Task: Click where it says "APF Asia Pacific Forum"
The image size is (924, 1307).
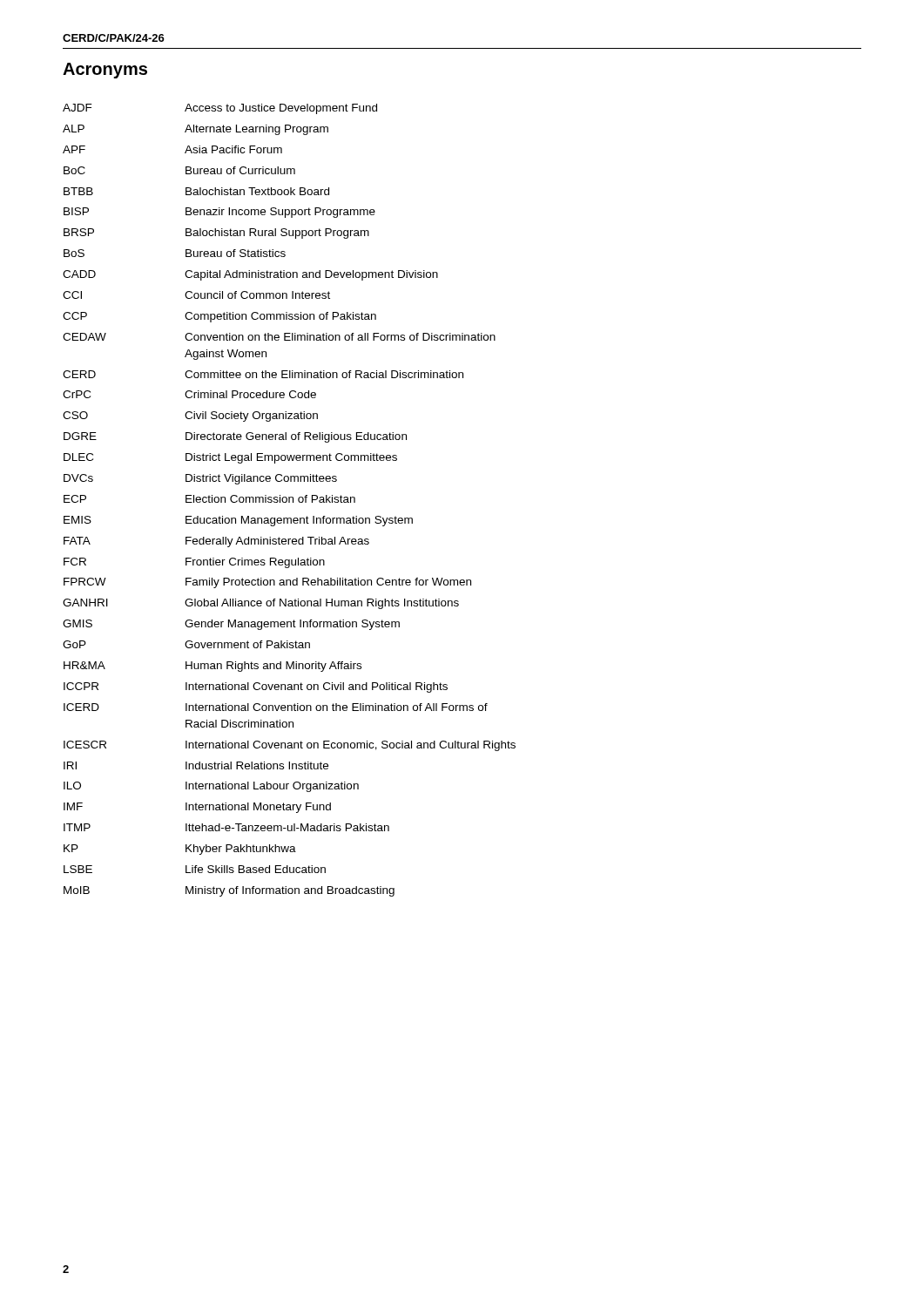Action: (74, 150)
